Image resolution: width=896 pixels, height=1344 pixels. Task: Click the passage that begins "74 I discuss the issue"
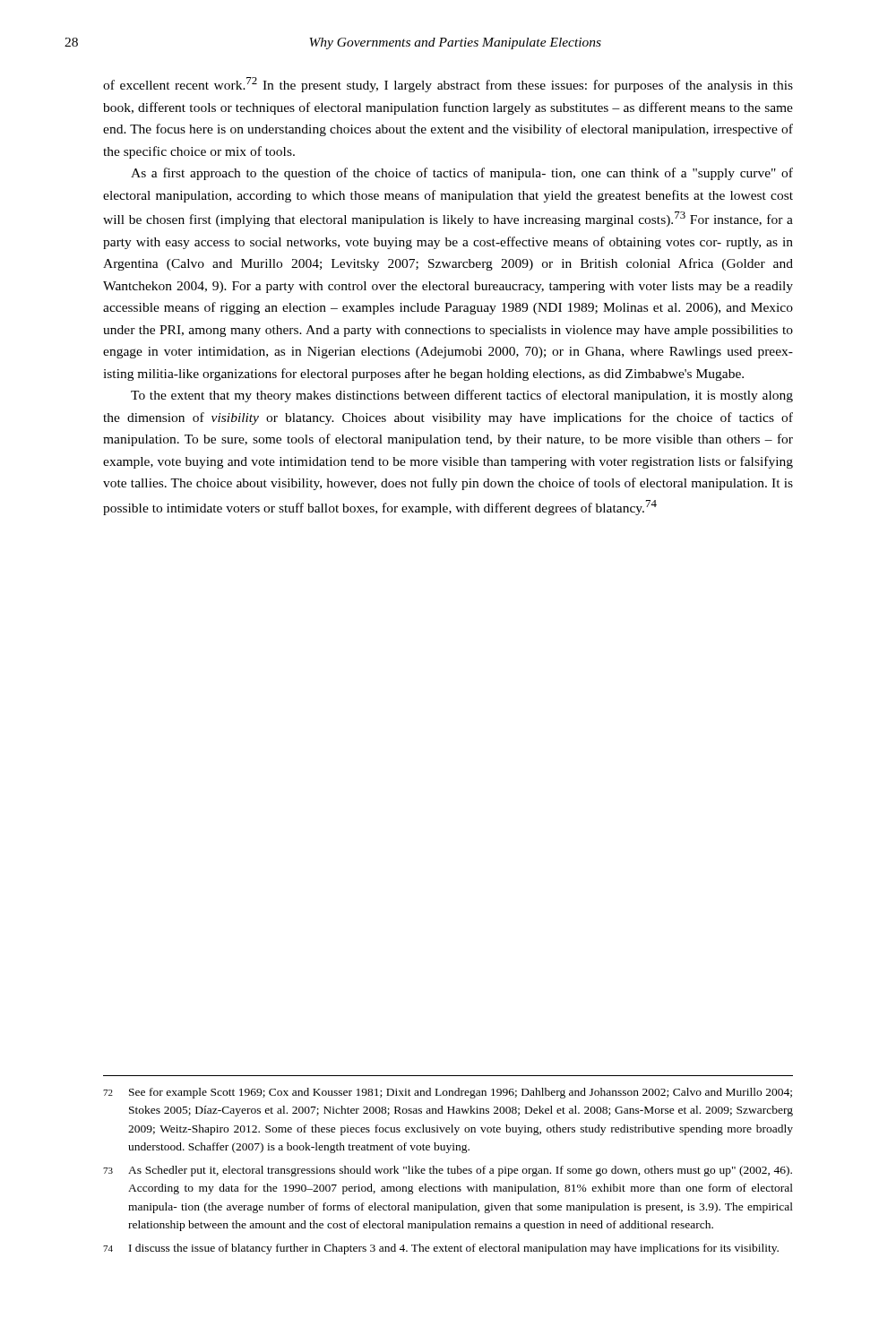(448, 1250)
